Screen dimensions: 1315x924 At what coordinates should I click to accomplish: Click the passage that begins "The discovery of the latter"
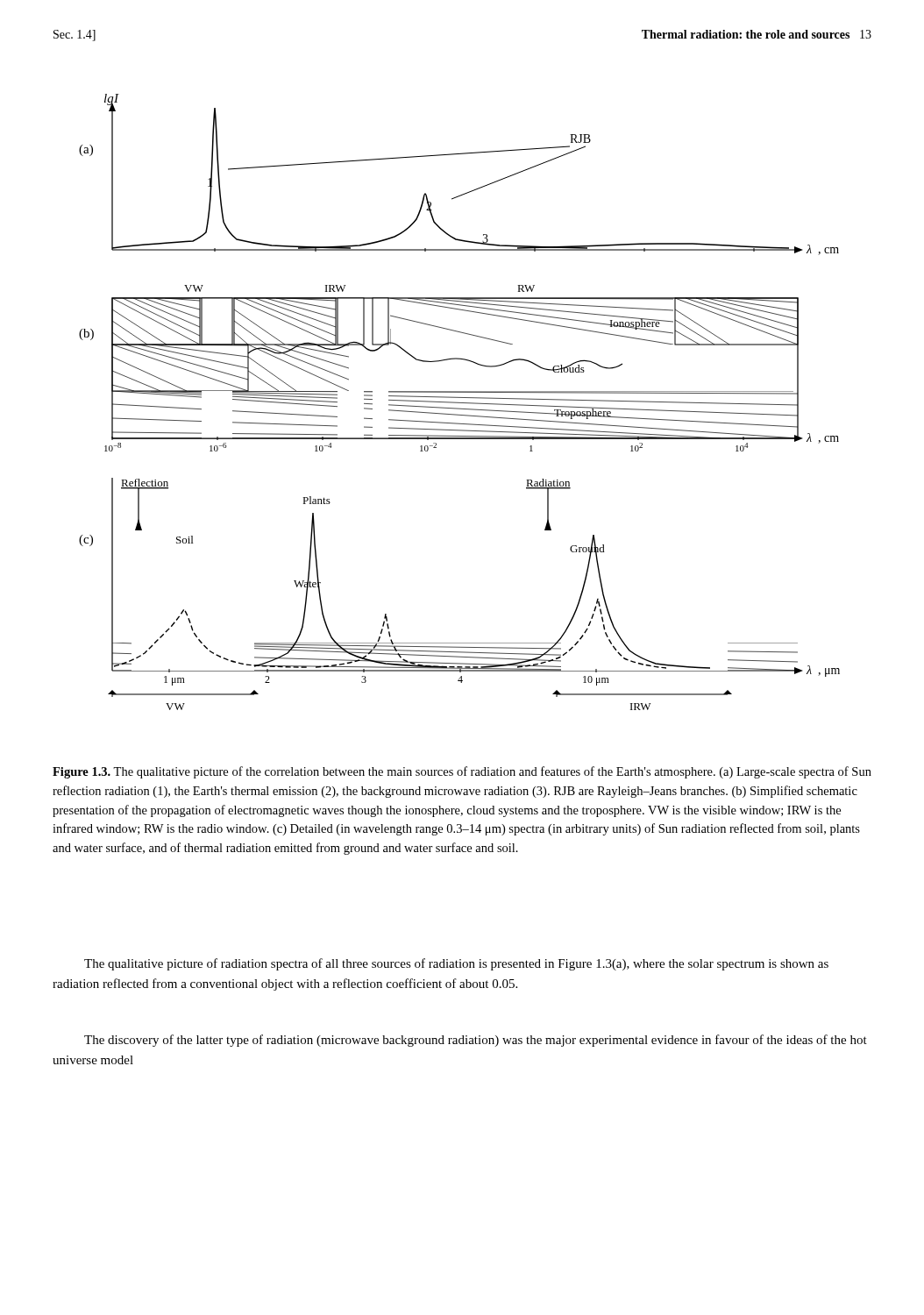point(460,1050)
